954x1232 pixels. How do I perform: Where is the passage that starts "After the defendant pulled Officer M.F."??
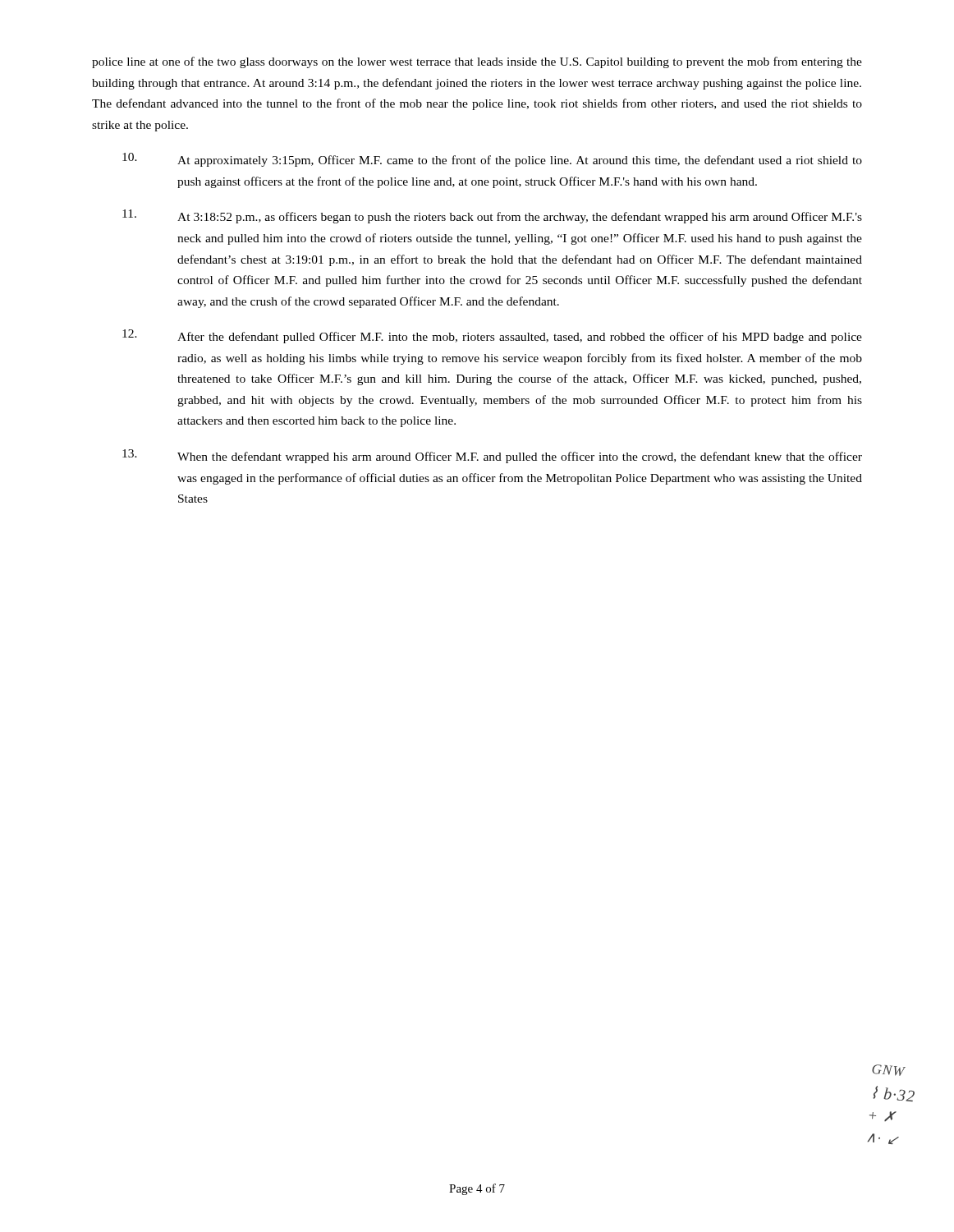point(477,379)
